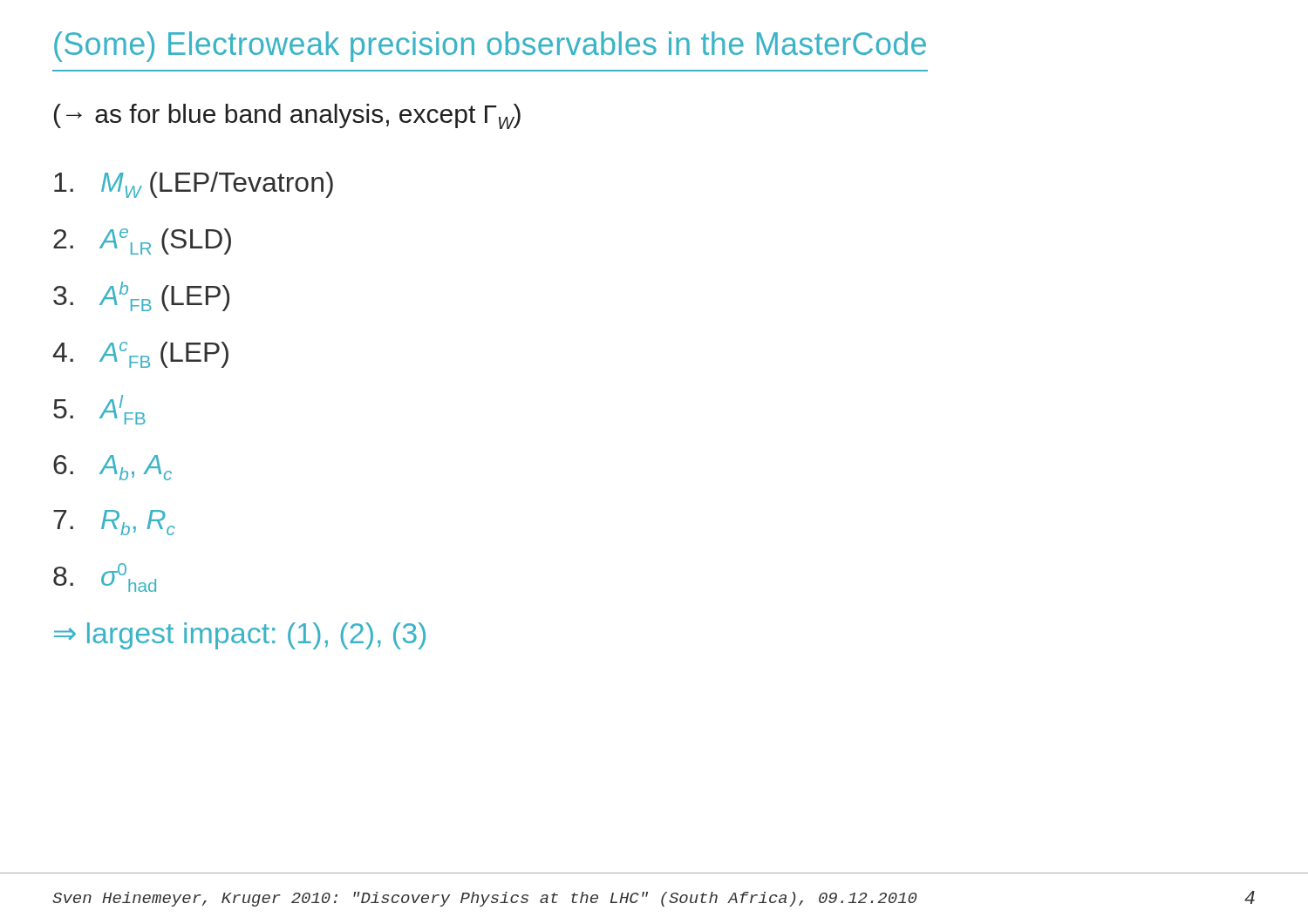1308x924 pixels.
Task: Locate the list item that says "8. σ0had"
Action: tap(105, 578)
